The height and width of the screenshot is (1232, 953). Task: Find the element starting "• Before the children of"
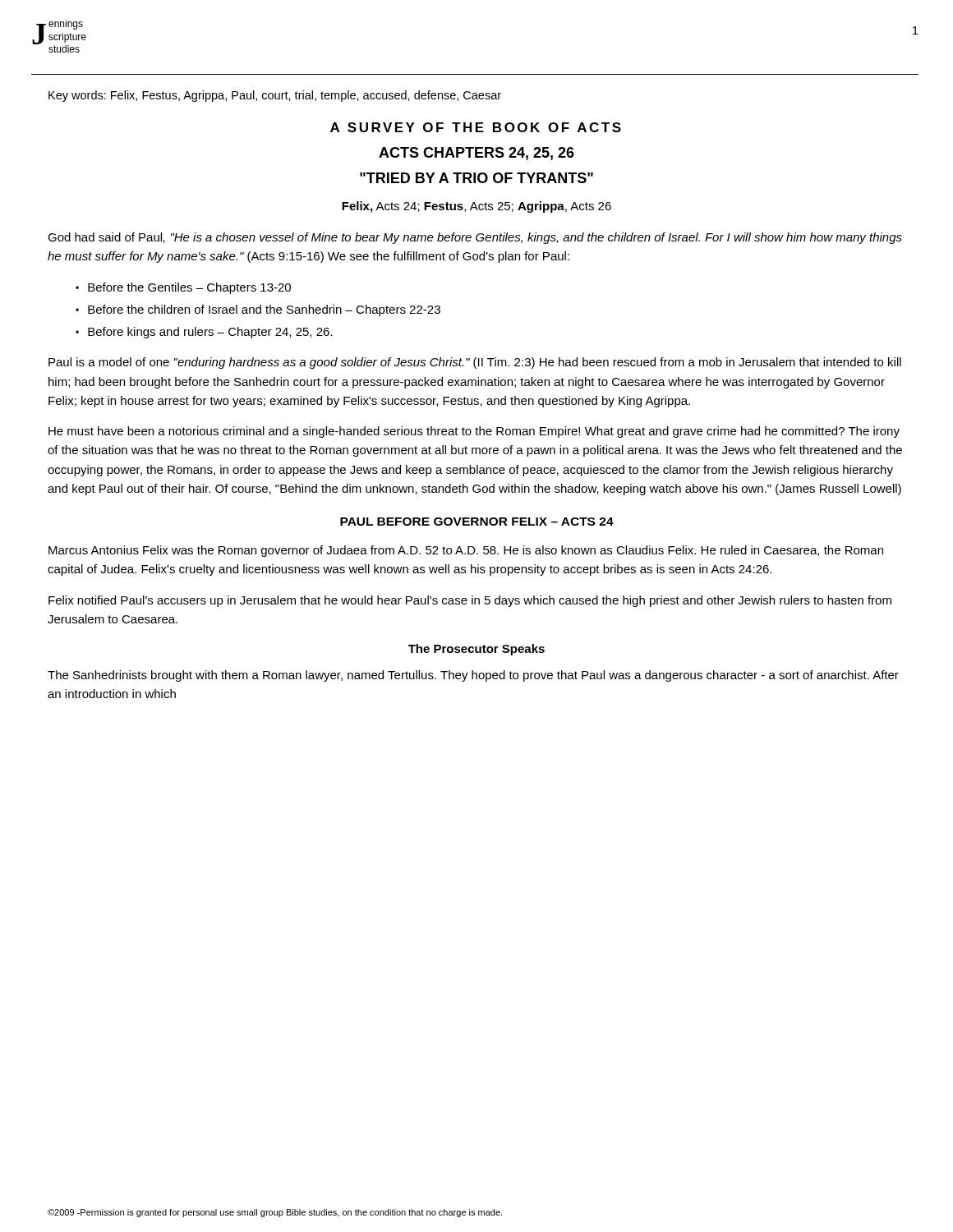tap(258, 309)
